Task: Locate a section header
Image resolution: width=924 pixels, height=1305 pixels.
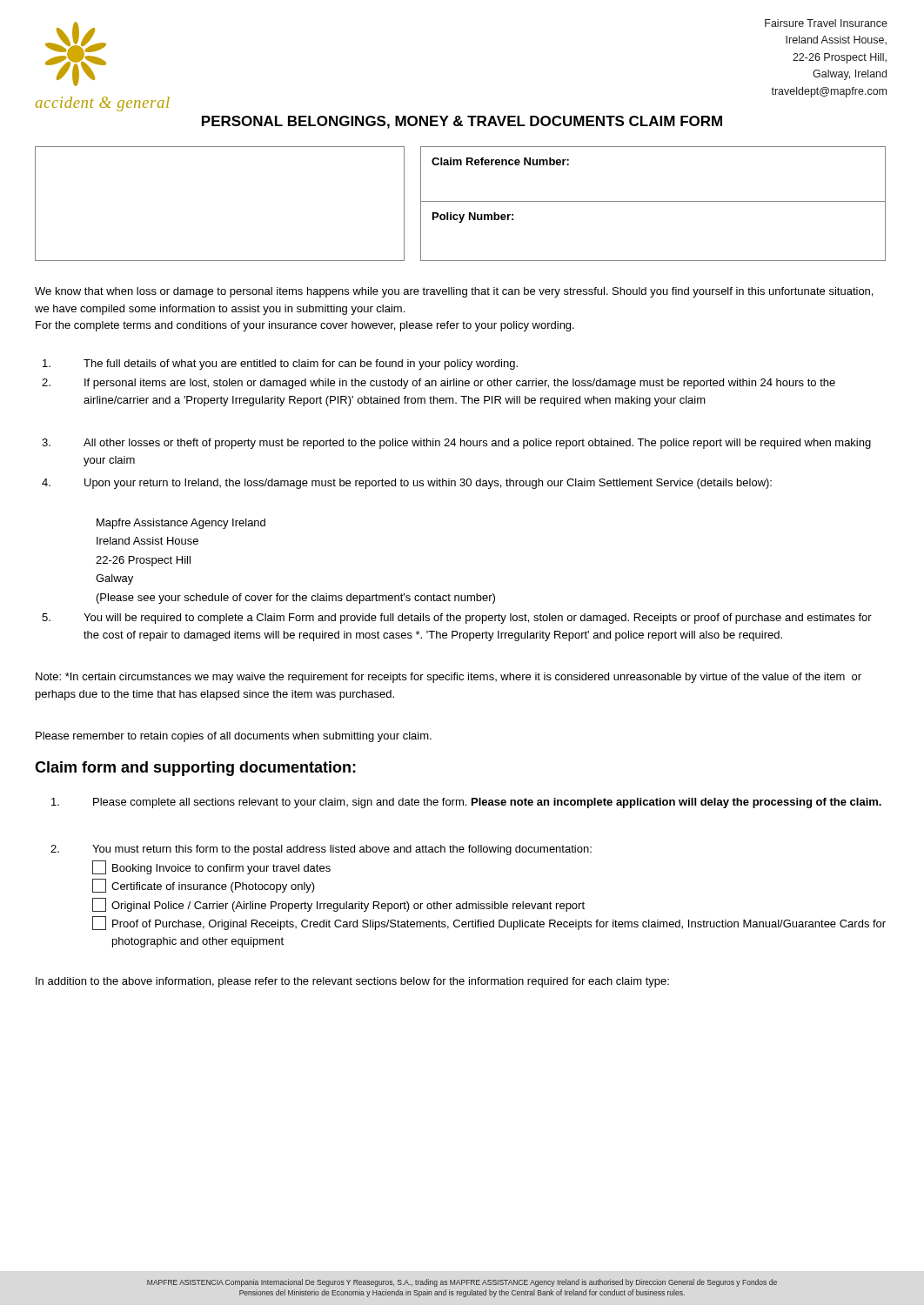Action: 196,767
